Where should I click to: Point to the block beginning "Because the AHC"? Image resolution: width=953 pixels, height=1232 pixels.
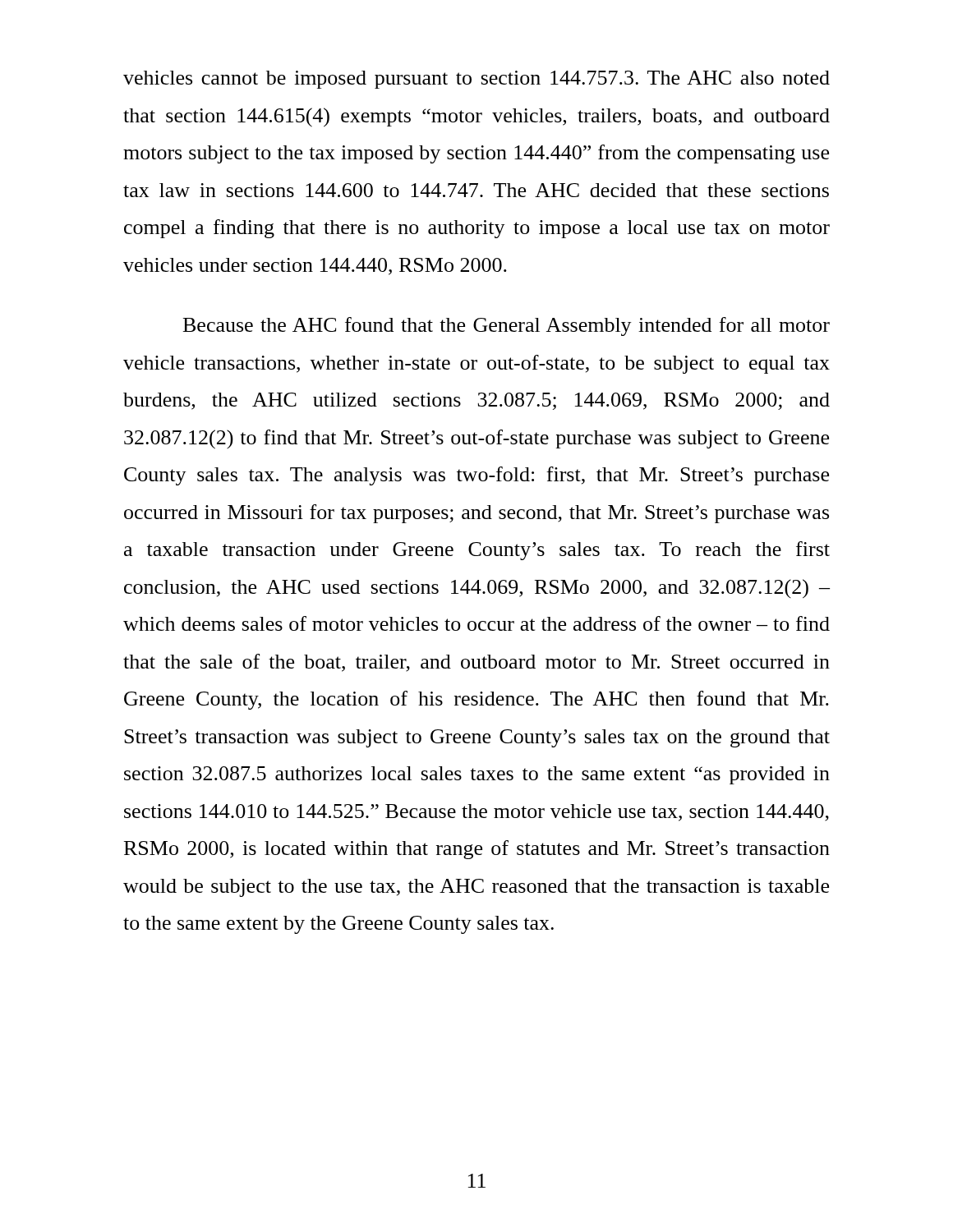[x=476, y=624]
